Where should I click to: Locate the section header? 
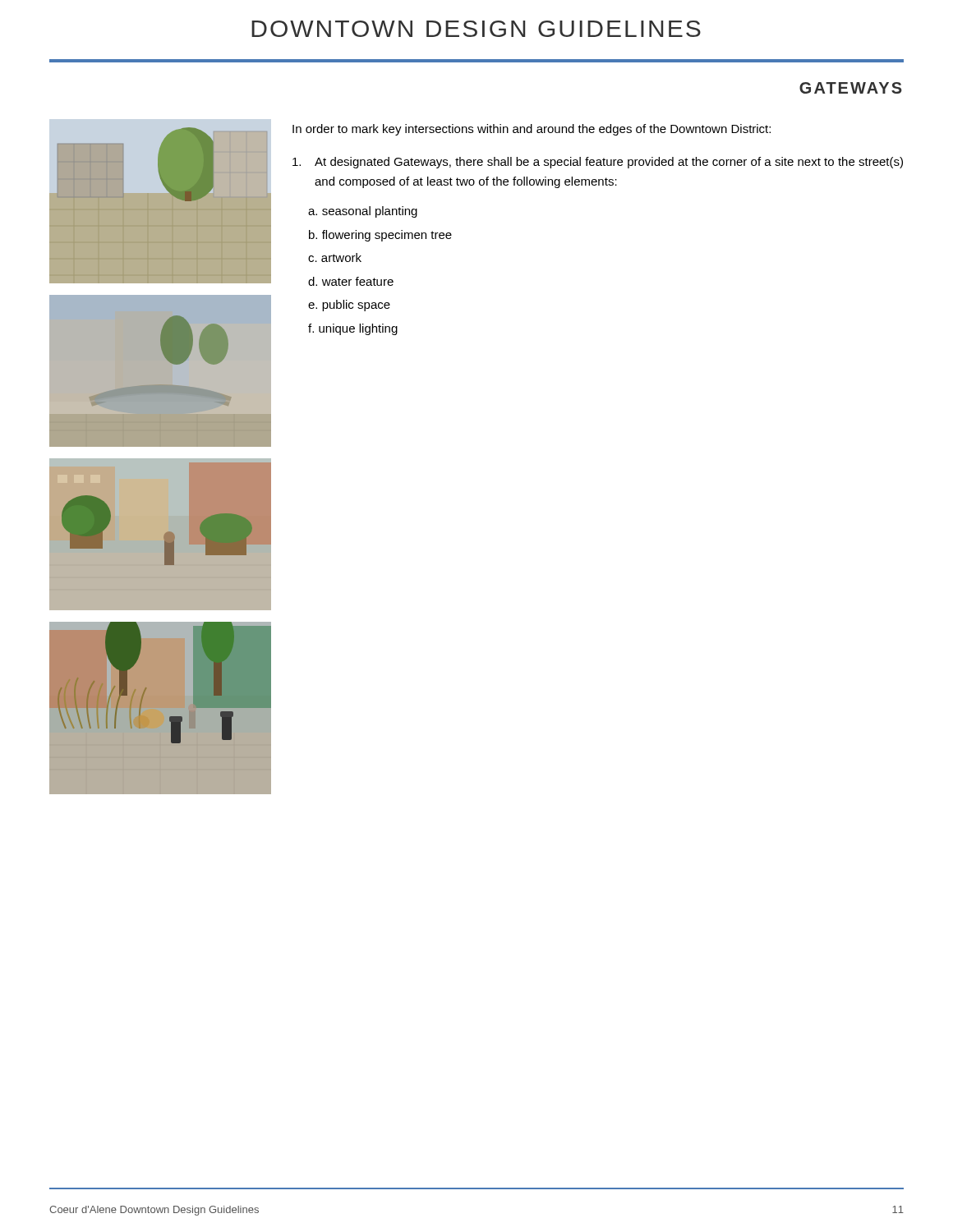click(x=852, y=88)
